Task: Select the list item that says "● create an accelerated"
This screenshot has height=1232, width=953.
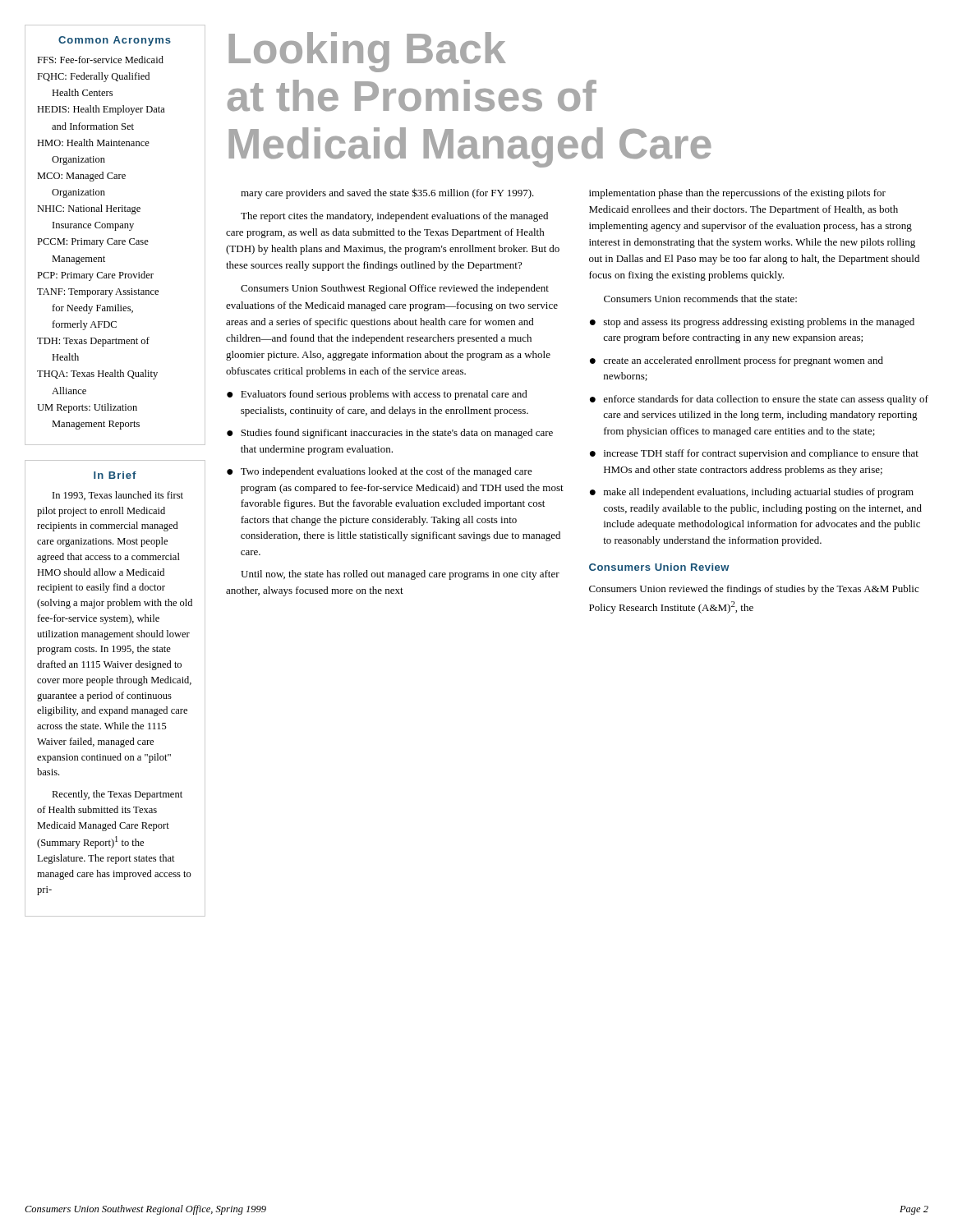Action: pos(758,368)
